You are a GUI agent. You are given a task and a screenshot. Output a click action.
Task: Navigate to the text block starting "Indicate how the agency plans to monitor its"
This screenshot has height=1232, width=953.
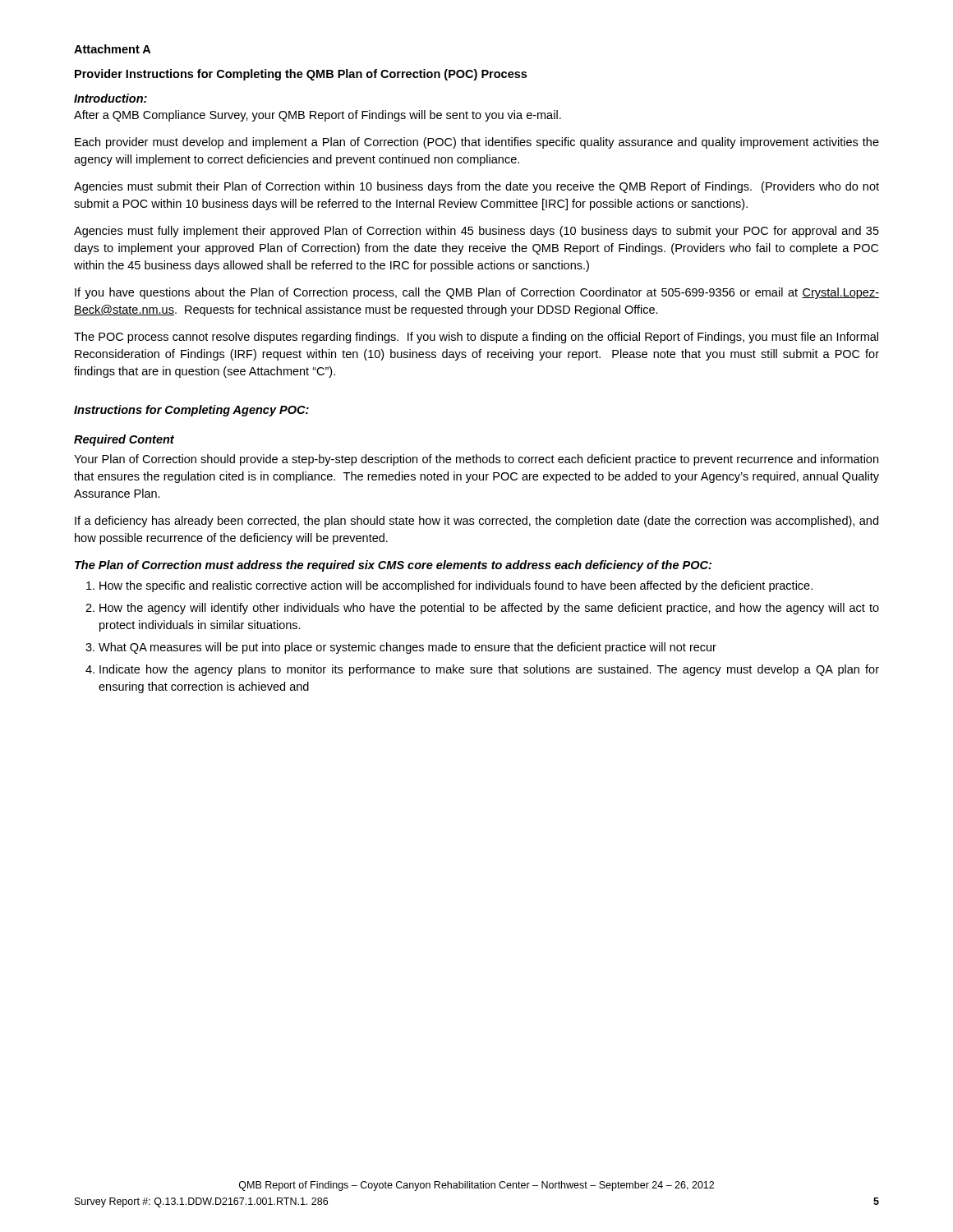489,679
